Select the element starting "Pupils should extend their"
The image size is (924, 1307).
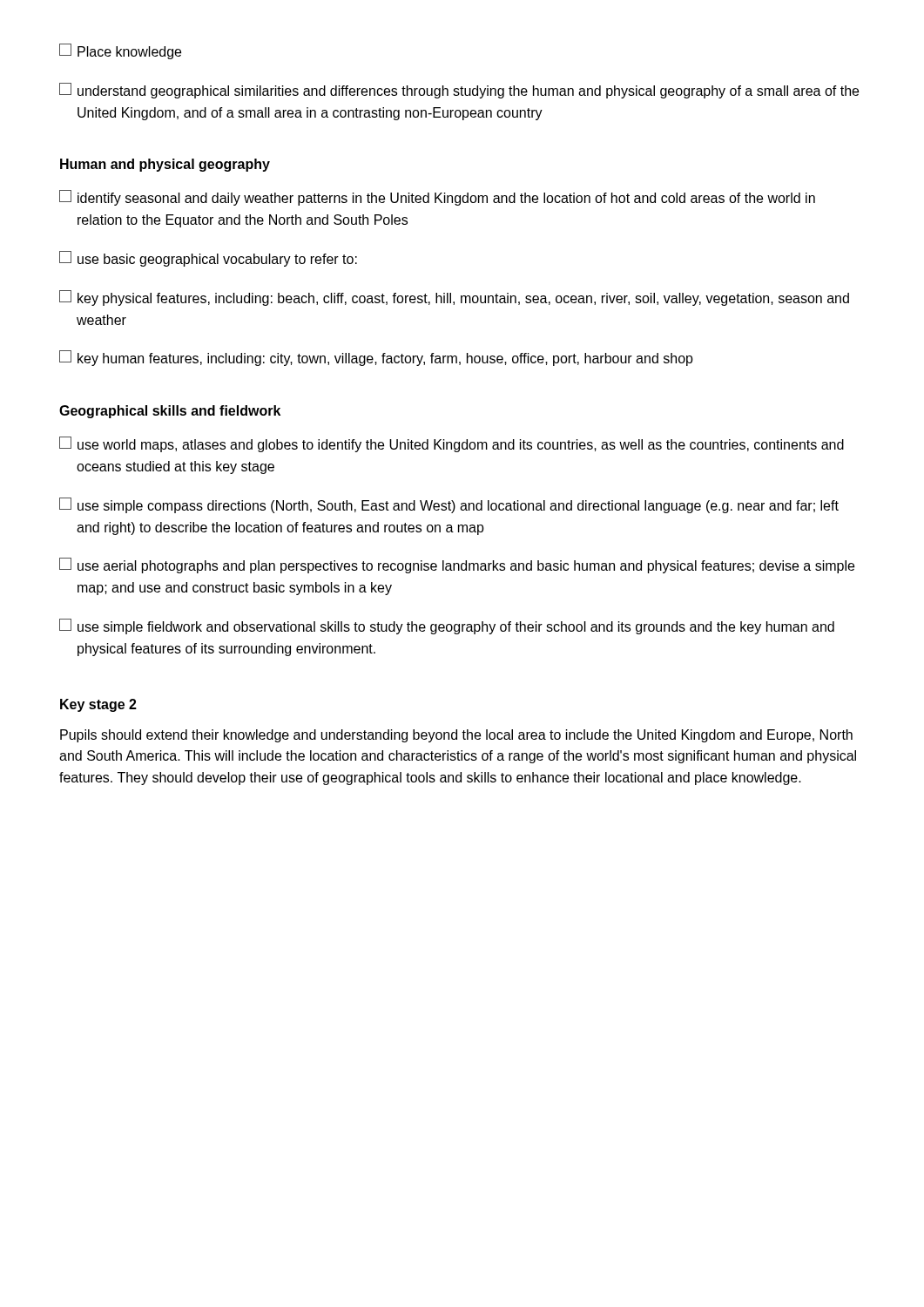(458, 756)
